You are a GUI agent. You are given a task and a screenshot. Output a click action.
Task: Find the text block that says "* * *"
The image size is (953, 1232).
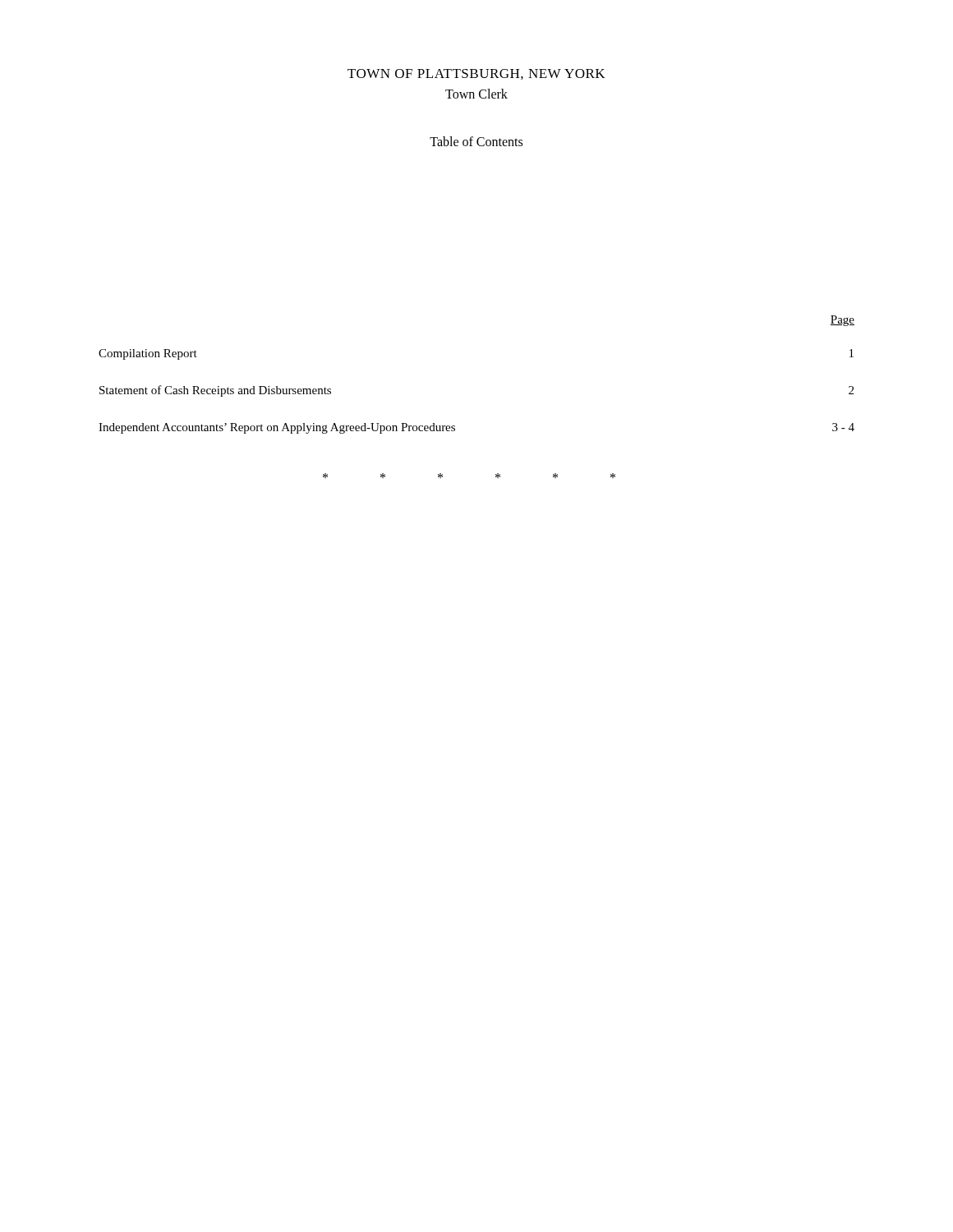click(x=325, y=475)
